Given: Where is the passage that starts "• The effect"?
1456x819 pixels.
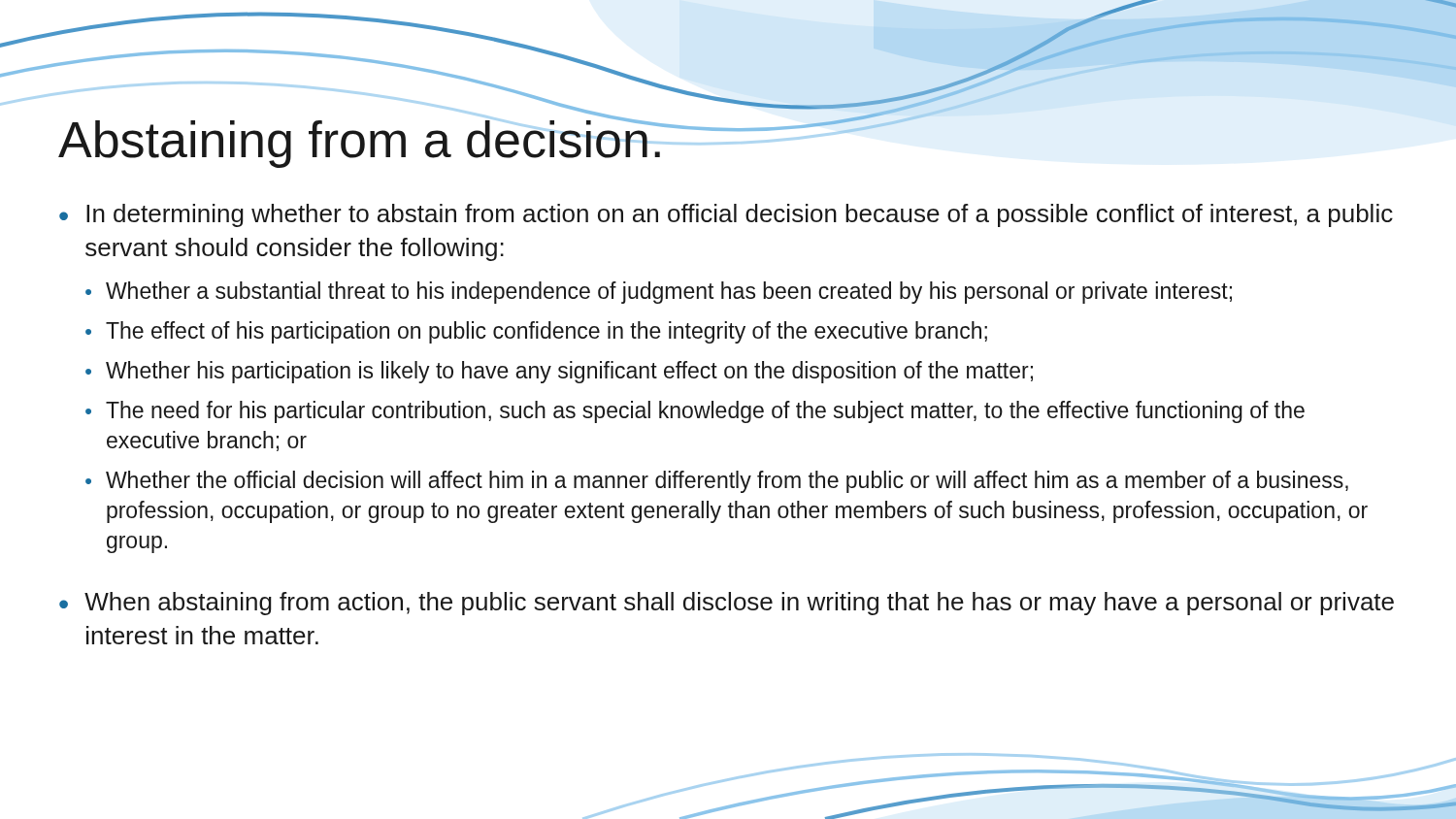Looking at the screenshot, I should tap(741, 331).
